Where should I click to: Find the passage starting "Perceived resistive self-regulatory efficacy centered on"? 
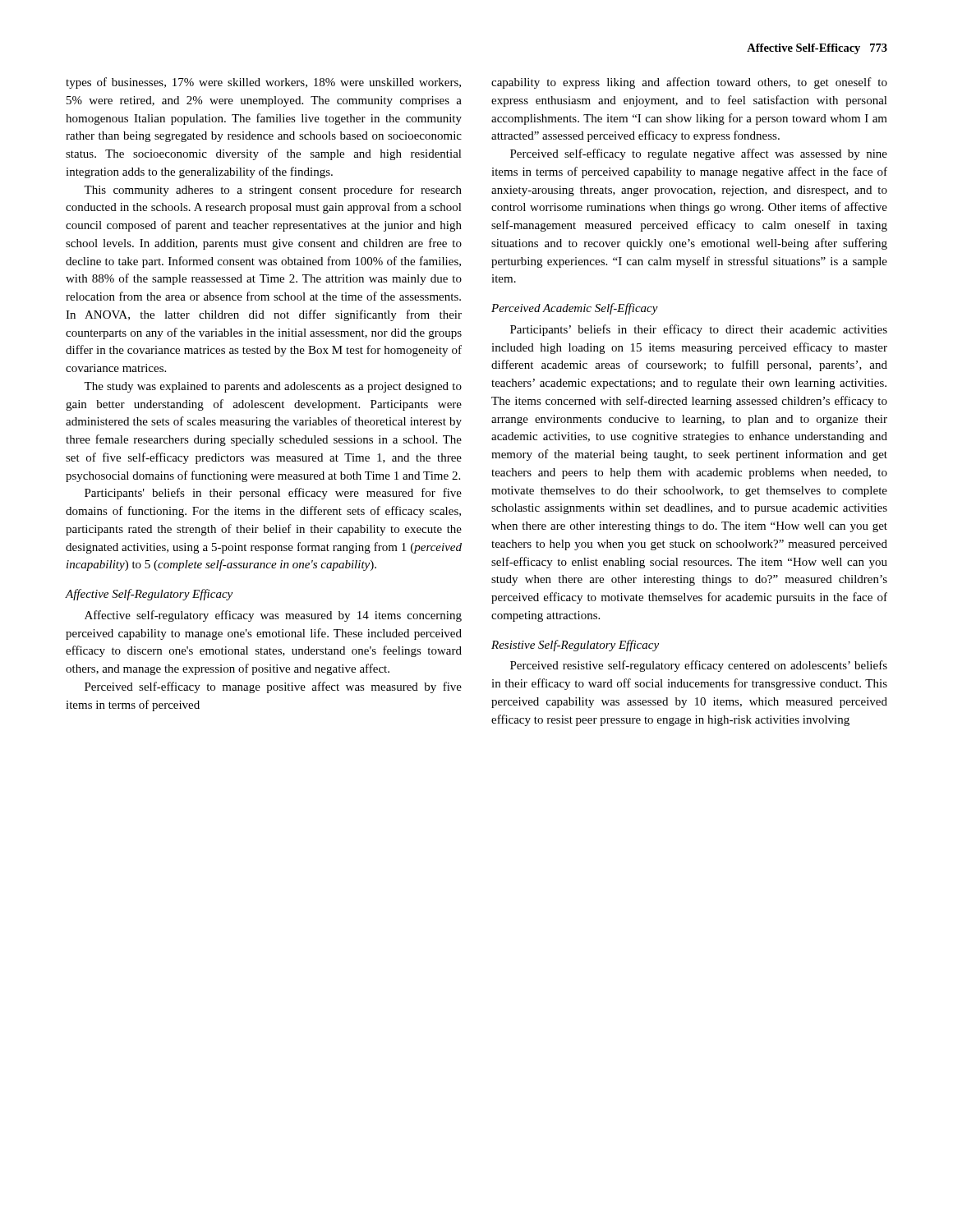[x=689, y=693]
